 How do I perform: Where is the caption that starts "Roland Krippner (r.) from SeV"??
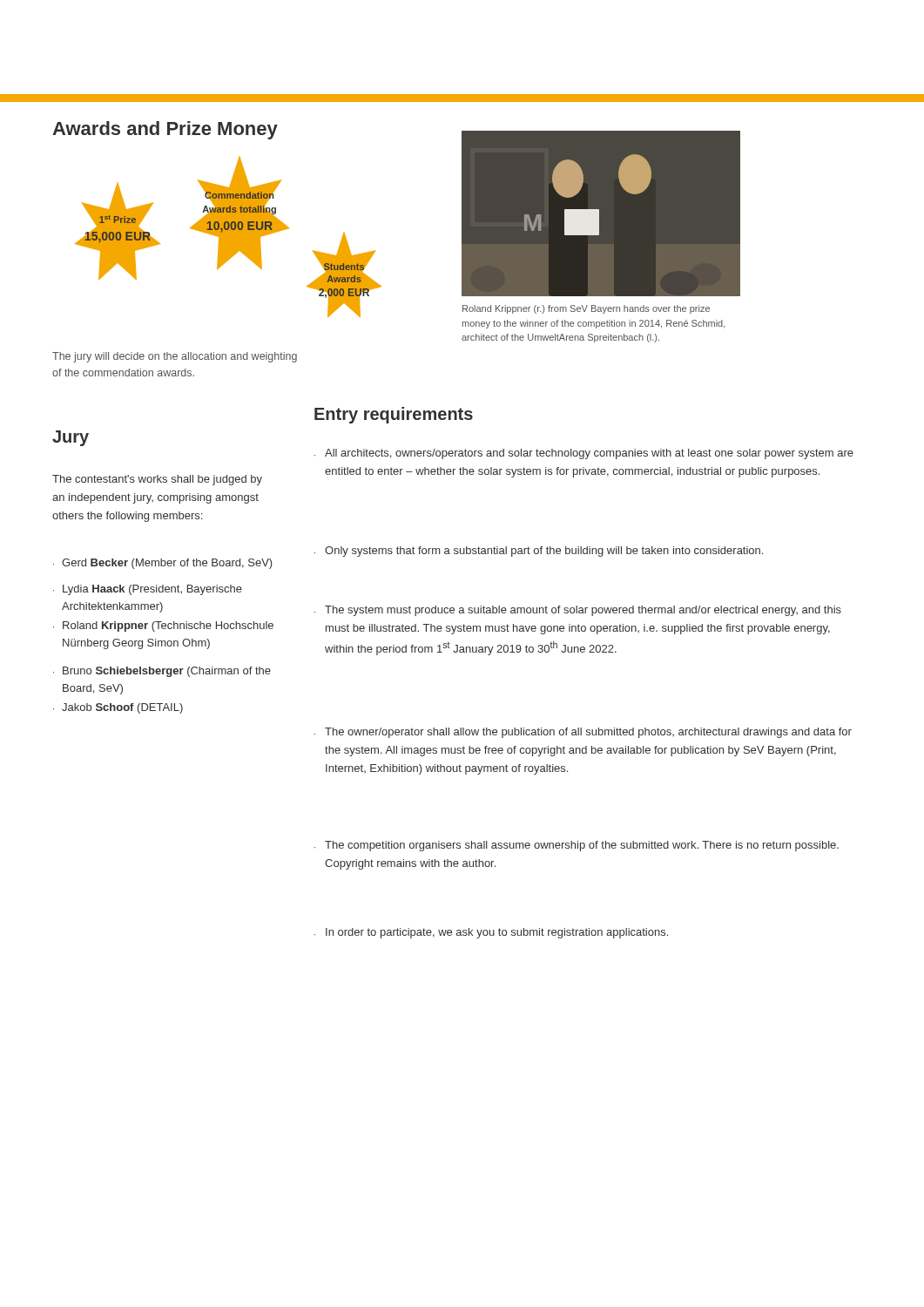click(x=594, y=323)
